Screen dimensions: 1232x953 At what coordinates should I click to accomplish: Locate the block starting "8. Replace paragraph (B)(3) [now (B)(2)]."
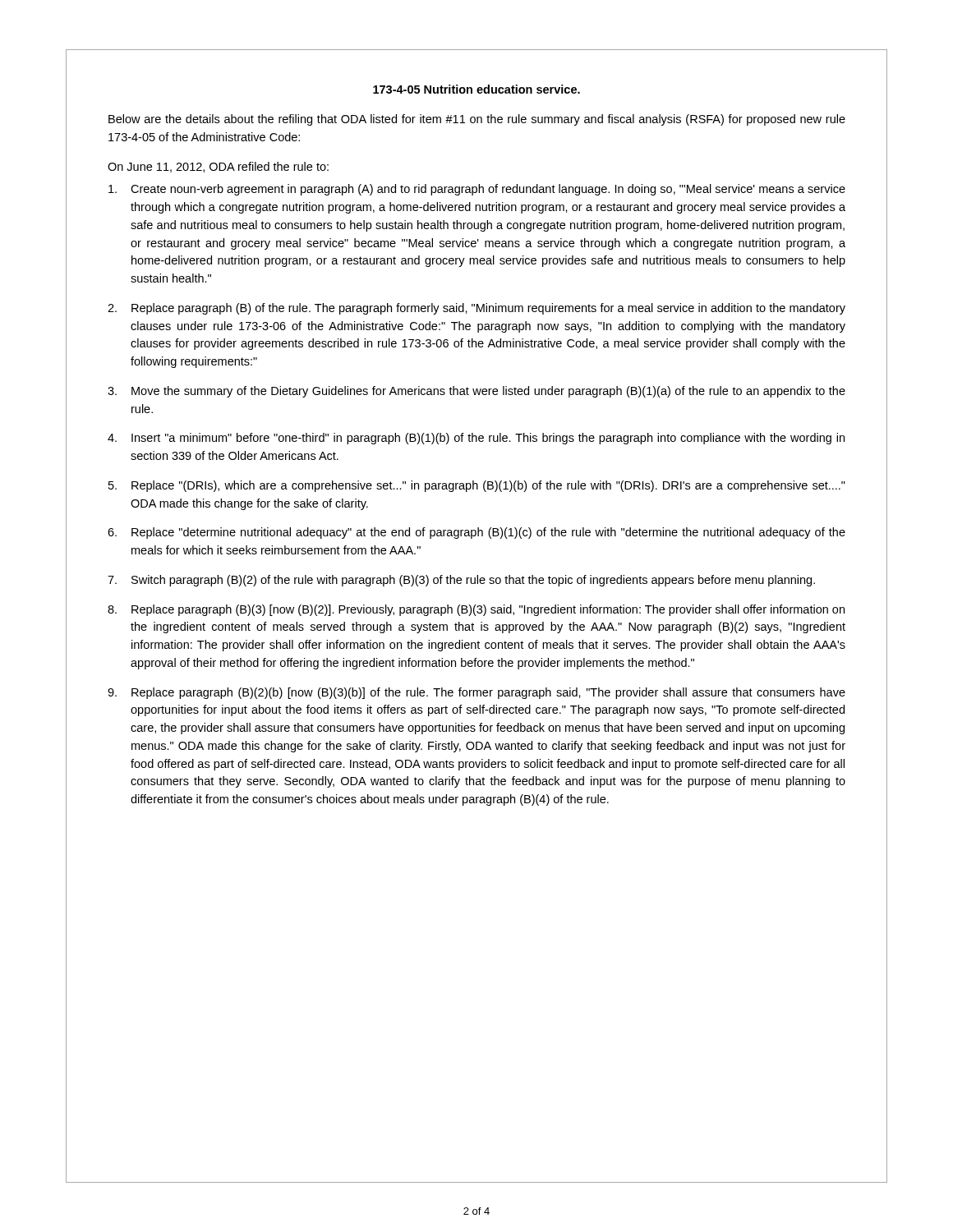476,637
